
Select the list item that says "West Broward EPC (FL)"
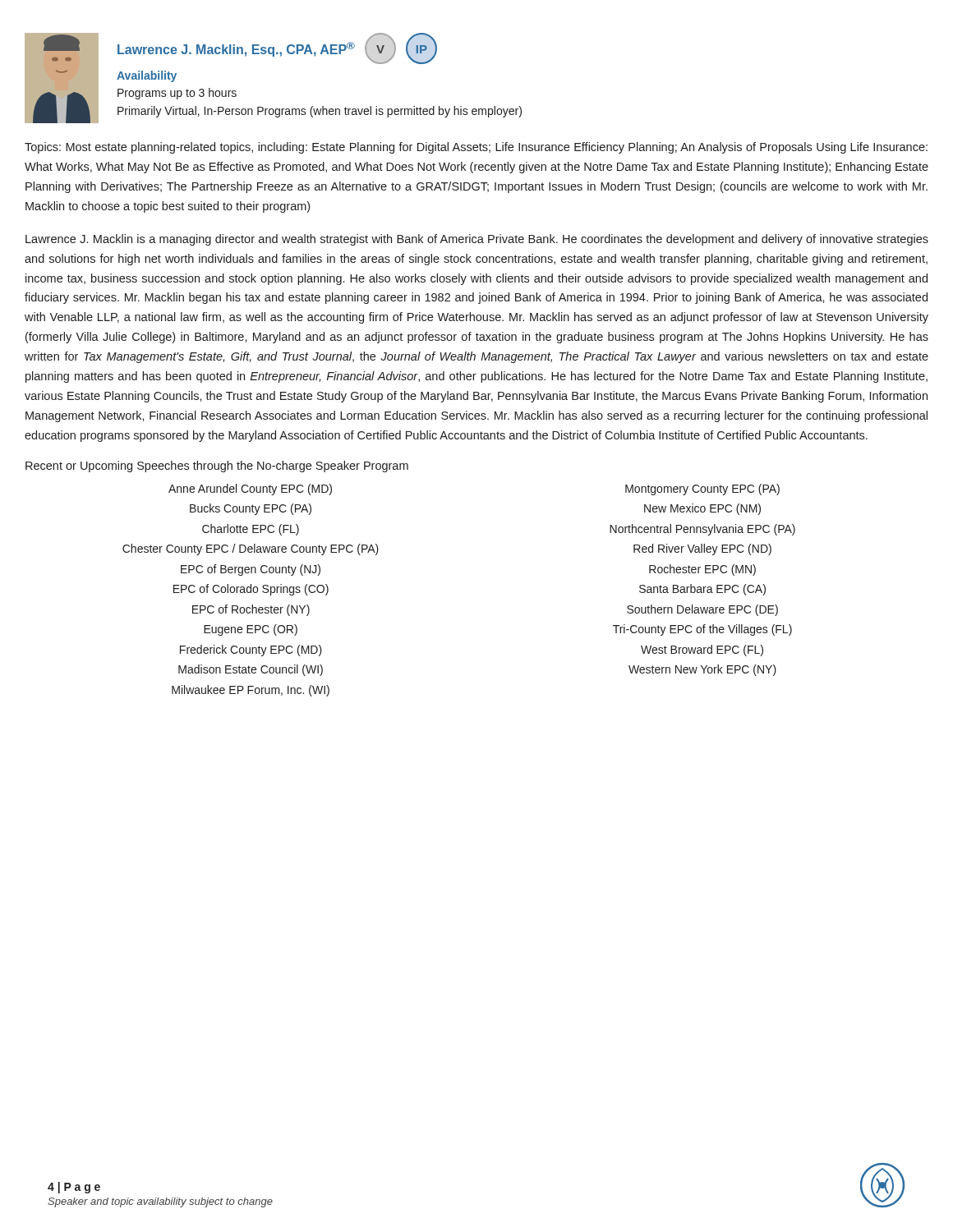(702, 650)
